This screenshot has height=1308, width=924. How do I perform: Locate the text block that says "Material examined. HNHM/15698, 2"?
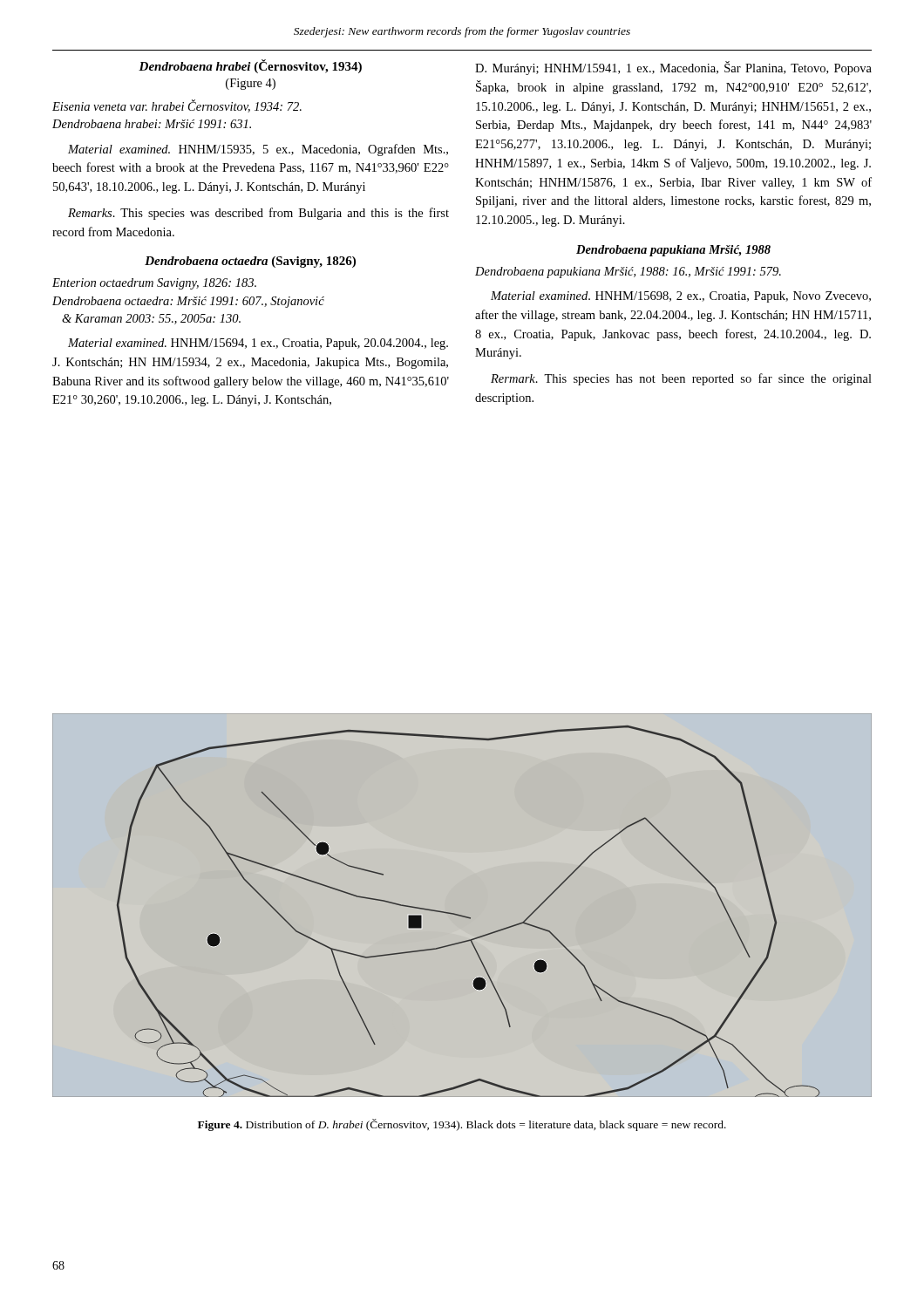tap(673, 324)
